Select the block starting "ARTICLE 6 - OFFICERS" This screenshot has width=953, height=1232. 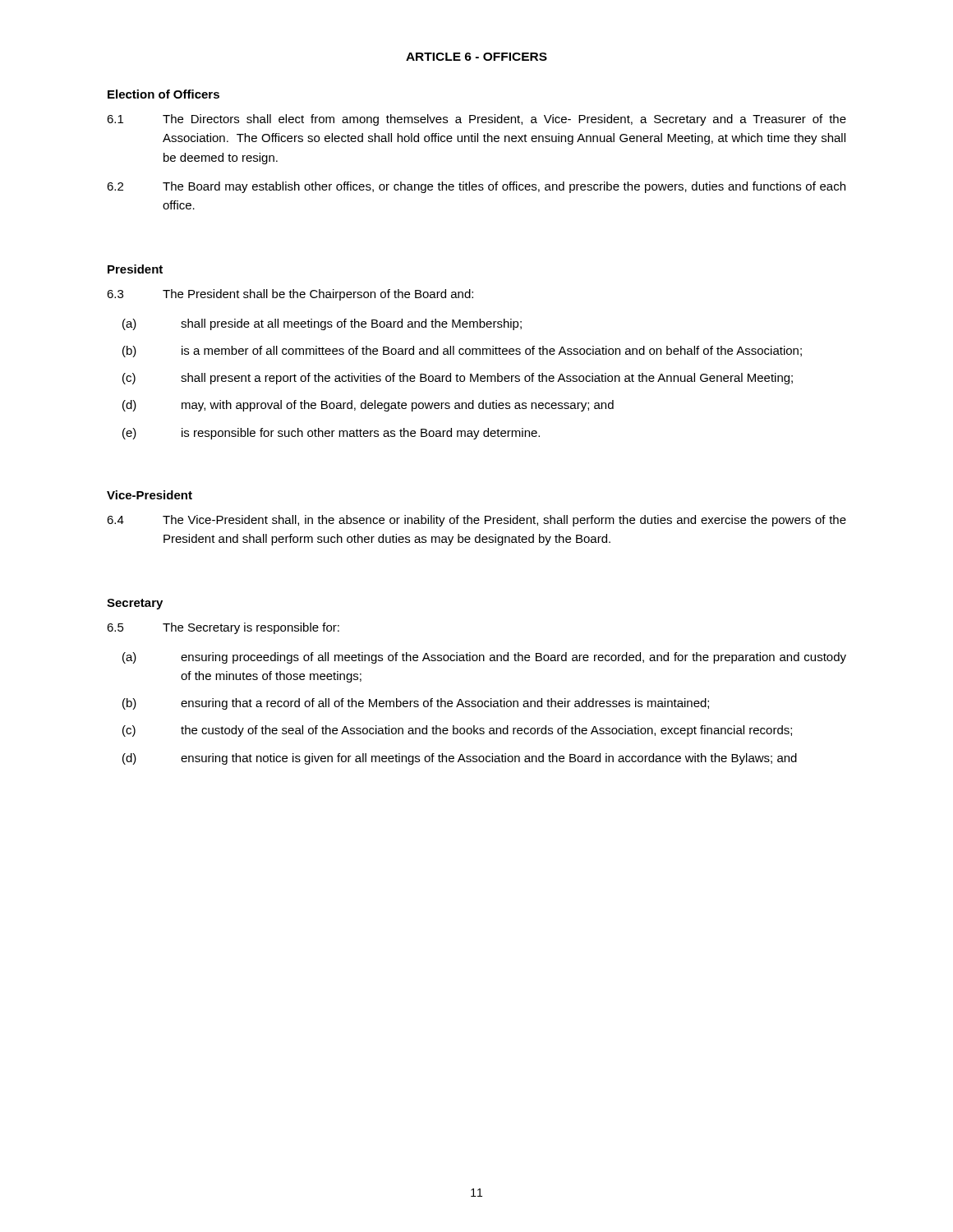(476, 56)
